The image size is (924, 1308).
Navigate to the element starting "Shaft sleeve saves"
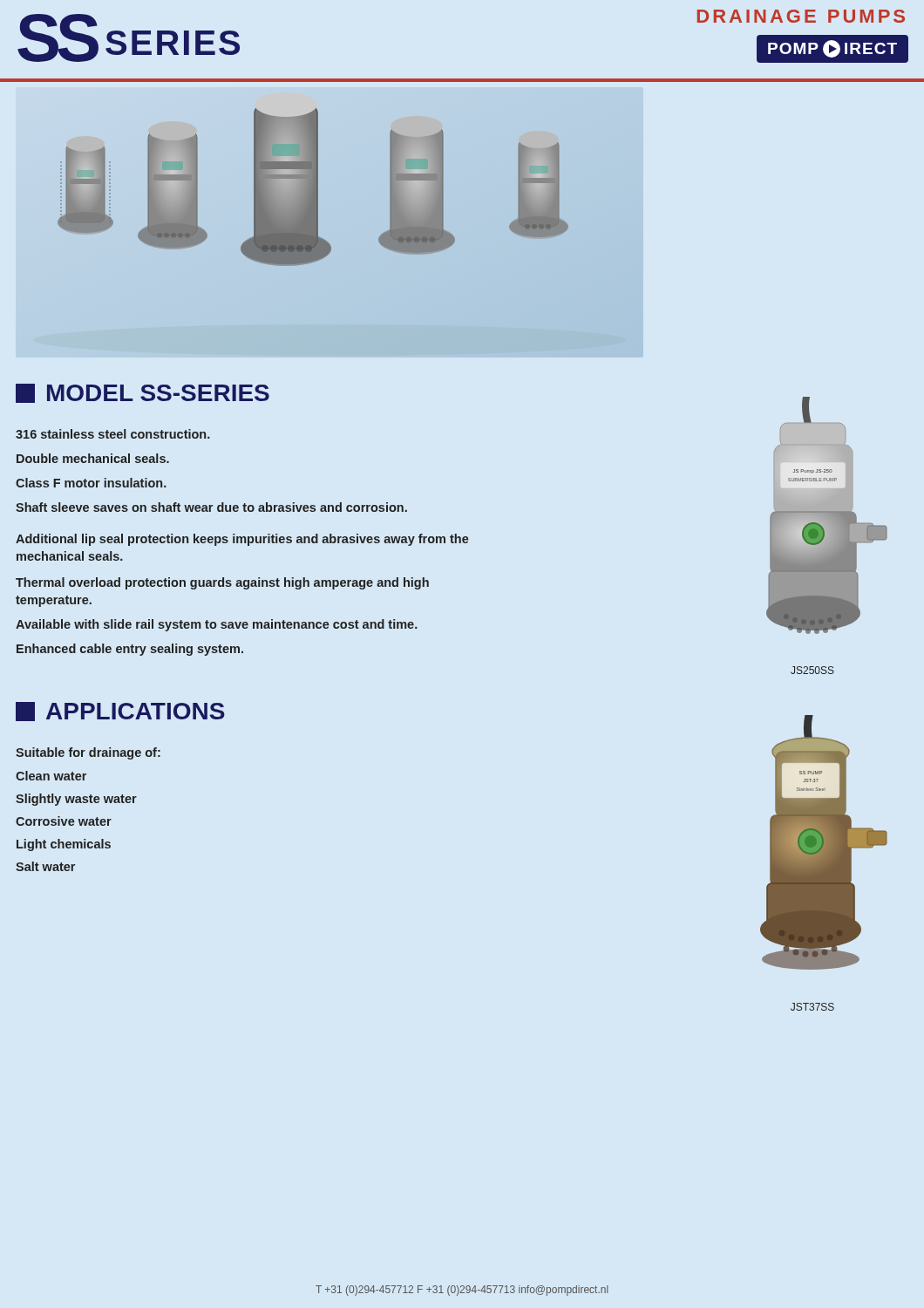(212, 508)
